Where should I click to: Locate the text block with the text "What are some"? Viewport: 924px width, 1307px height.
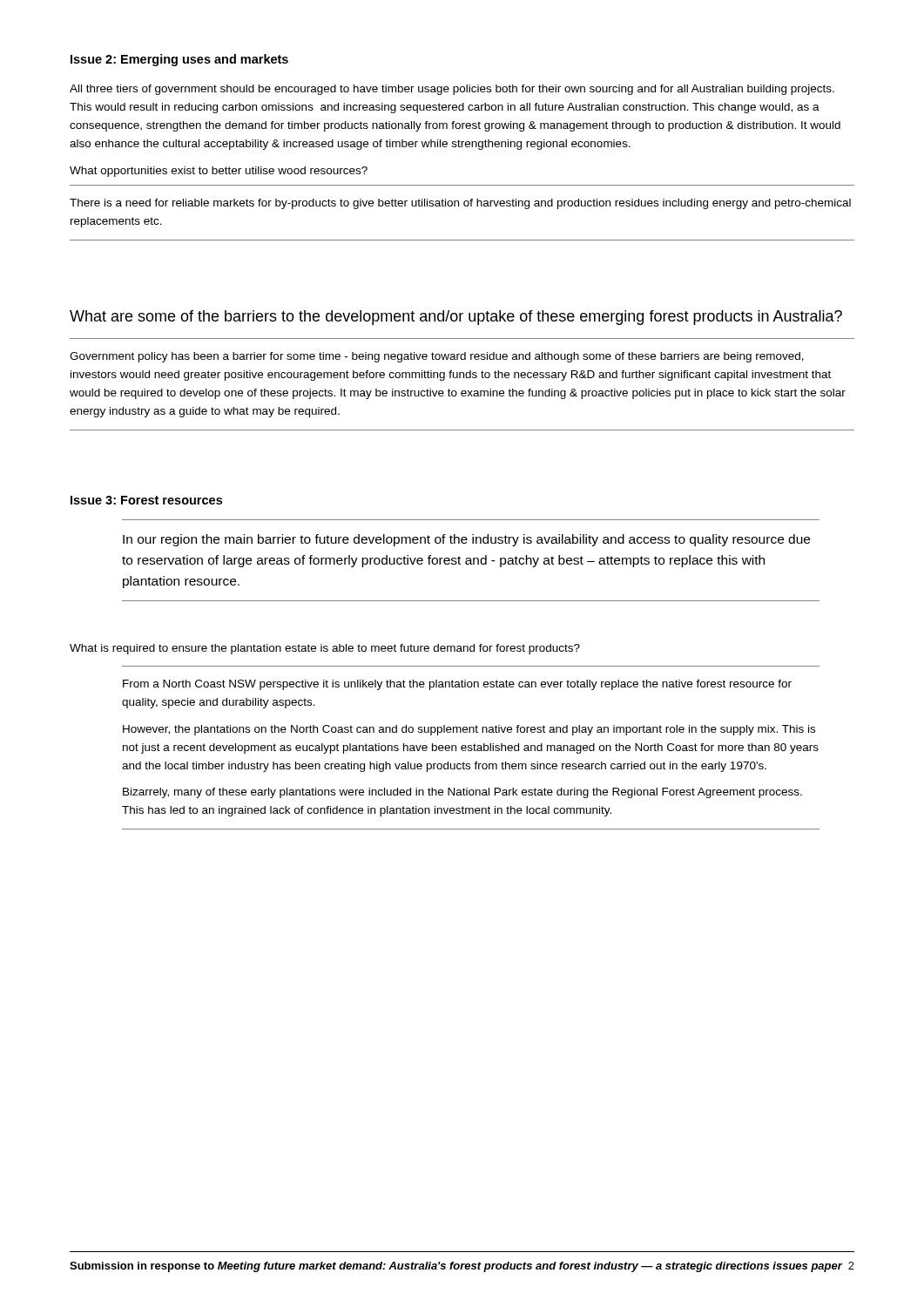coord(456,316)
